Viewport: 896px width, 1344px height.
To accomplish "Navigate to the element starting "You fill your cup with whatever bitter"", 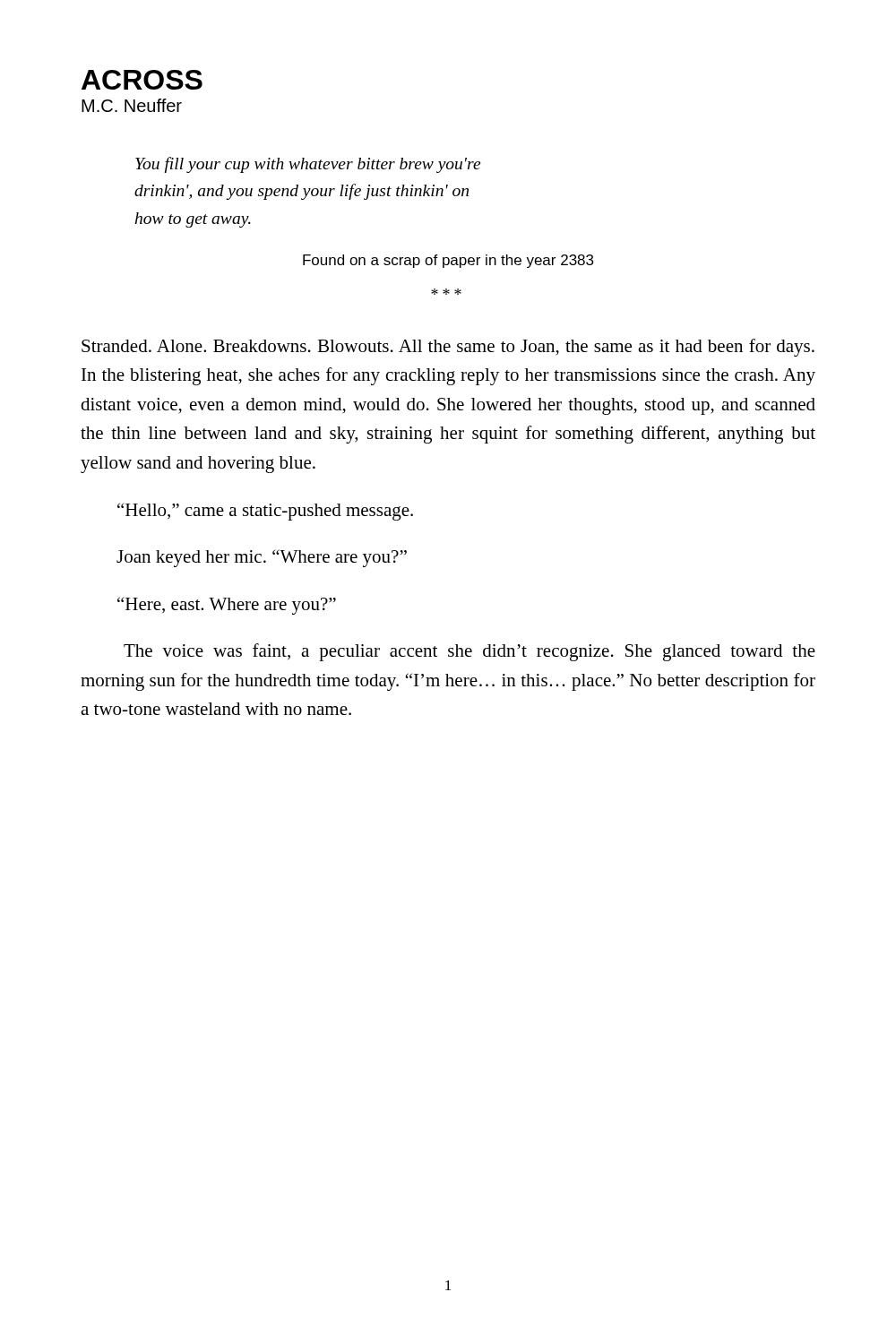I will tap(308, 191).
